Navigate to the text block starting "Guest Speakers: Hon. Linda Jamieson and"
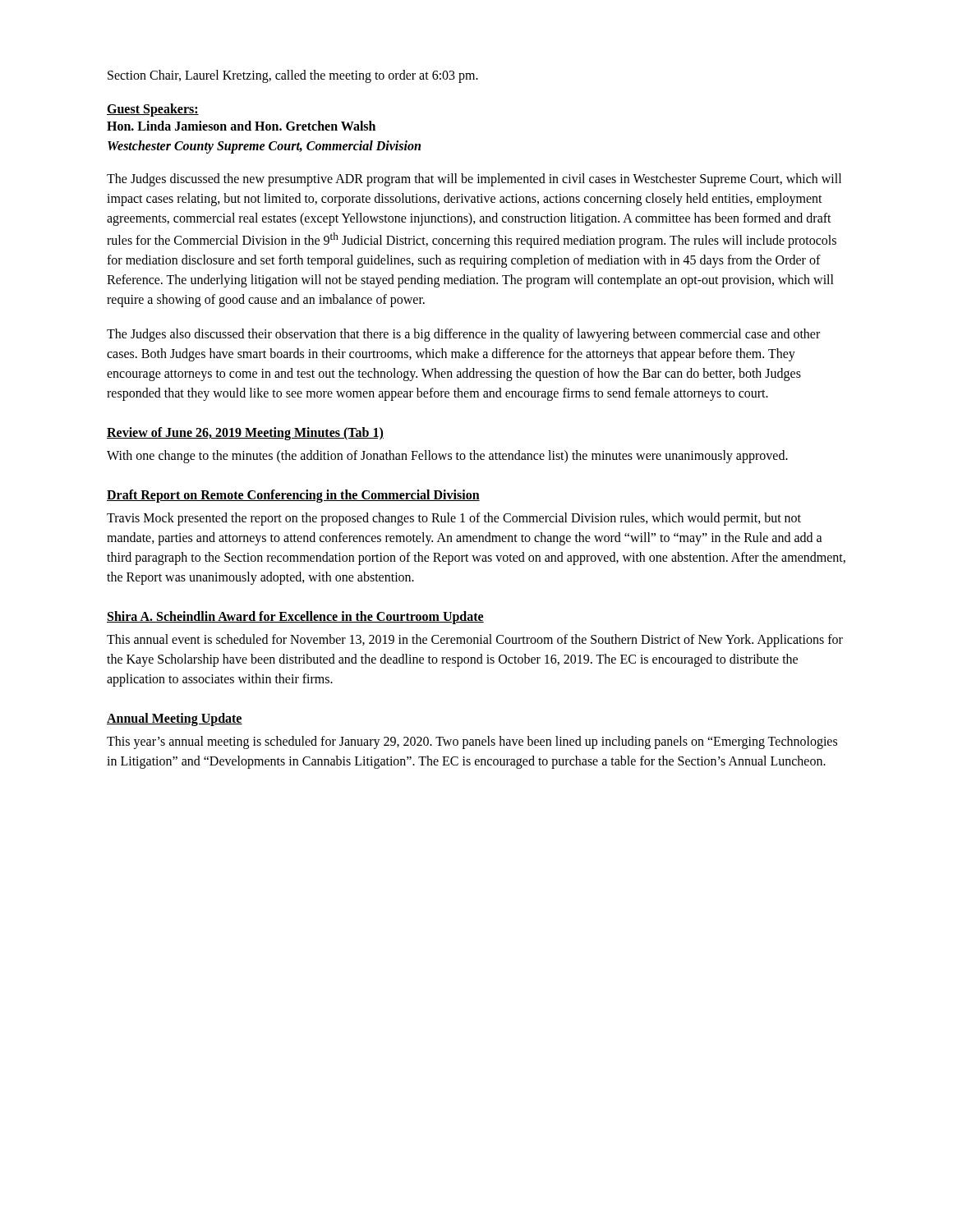Viewport: 953px width, 1232px height. pos(153,110)
